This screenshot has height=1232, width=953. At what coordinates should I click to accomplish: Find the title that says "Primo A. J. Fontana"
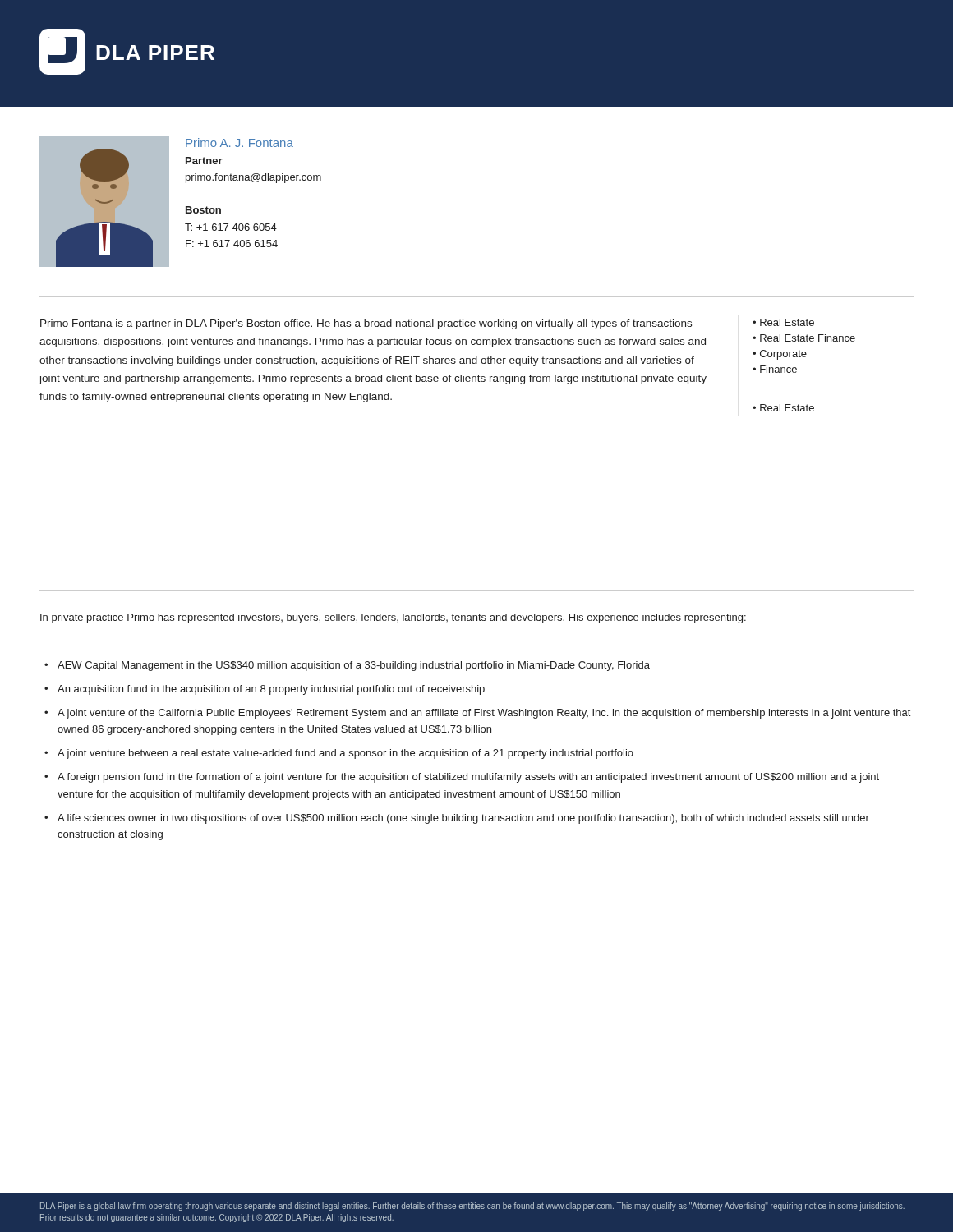pyautogui.click(x=239, y=142)
